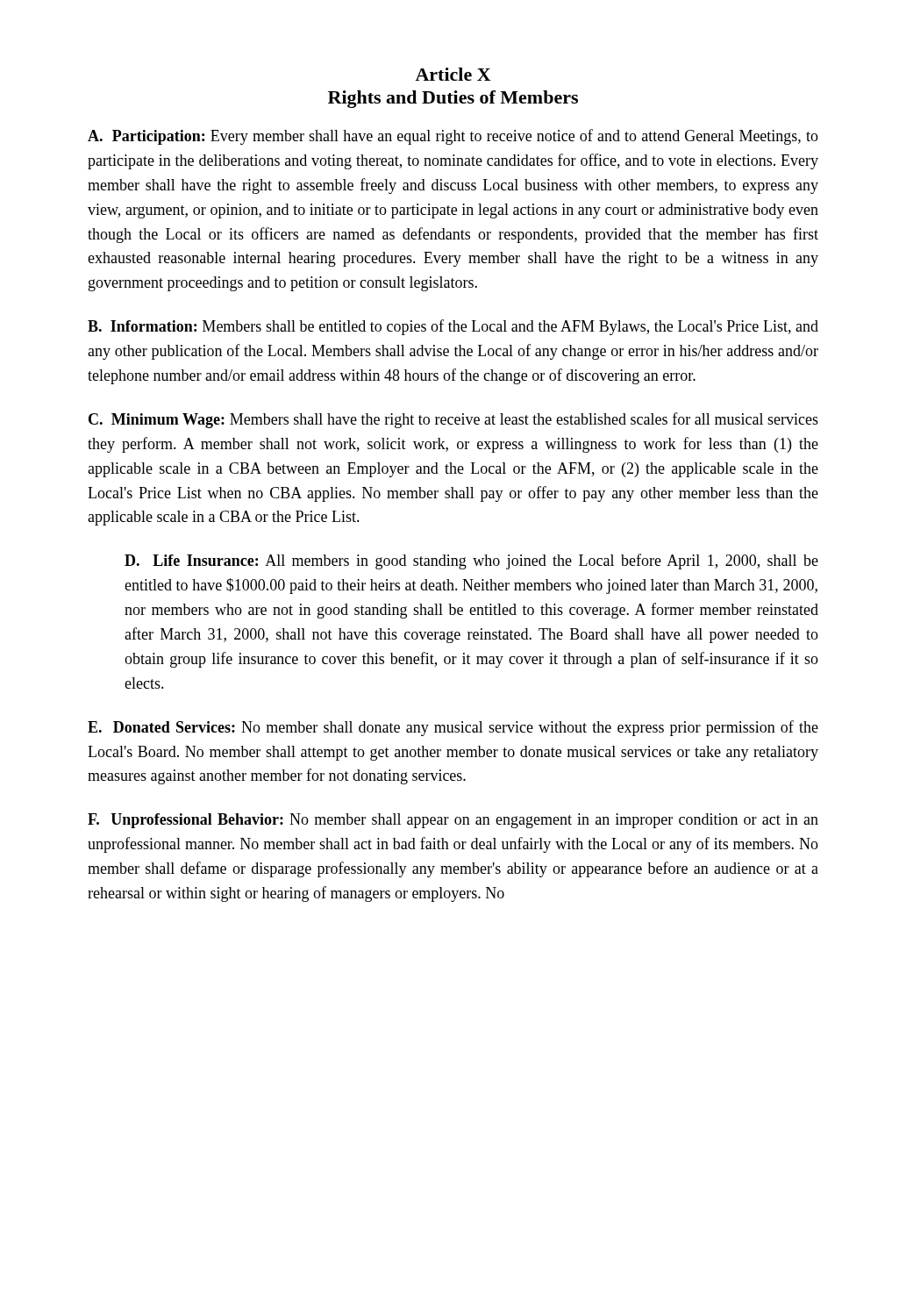Screen dimensions: 1316x906
Task: Click on the text block with the text "E. Donated Services: No member shall donate any"
Action: point(453,752)
